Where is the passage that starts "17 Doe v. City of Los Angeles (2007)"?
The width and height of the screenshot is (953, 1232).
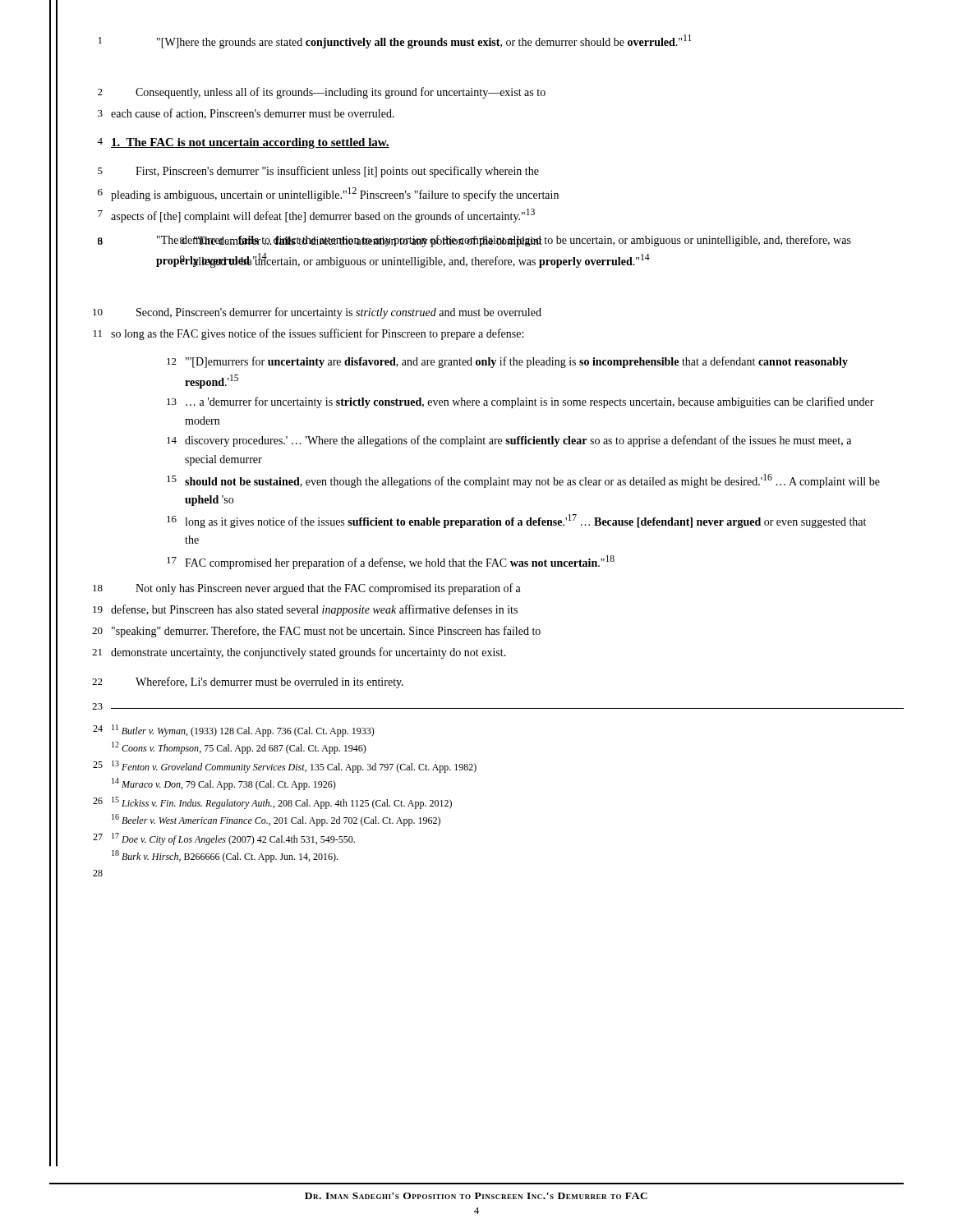(x=233, y=847)
